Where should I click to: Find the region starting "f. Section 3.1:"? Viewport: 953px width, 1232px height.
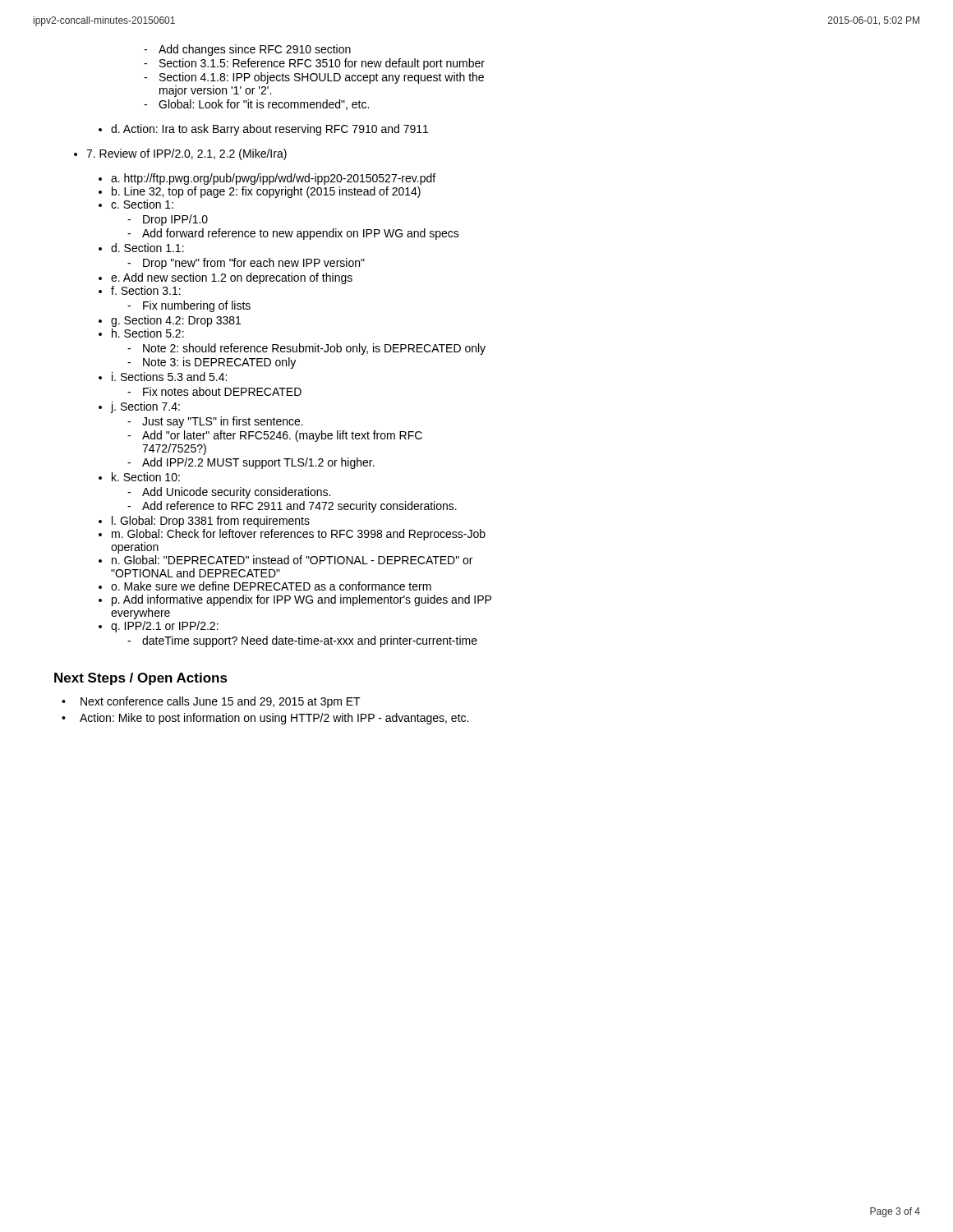(146, 290)
